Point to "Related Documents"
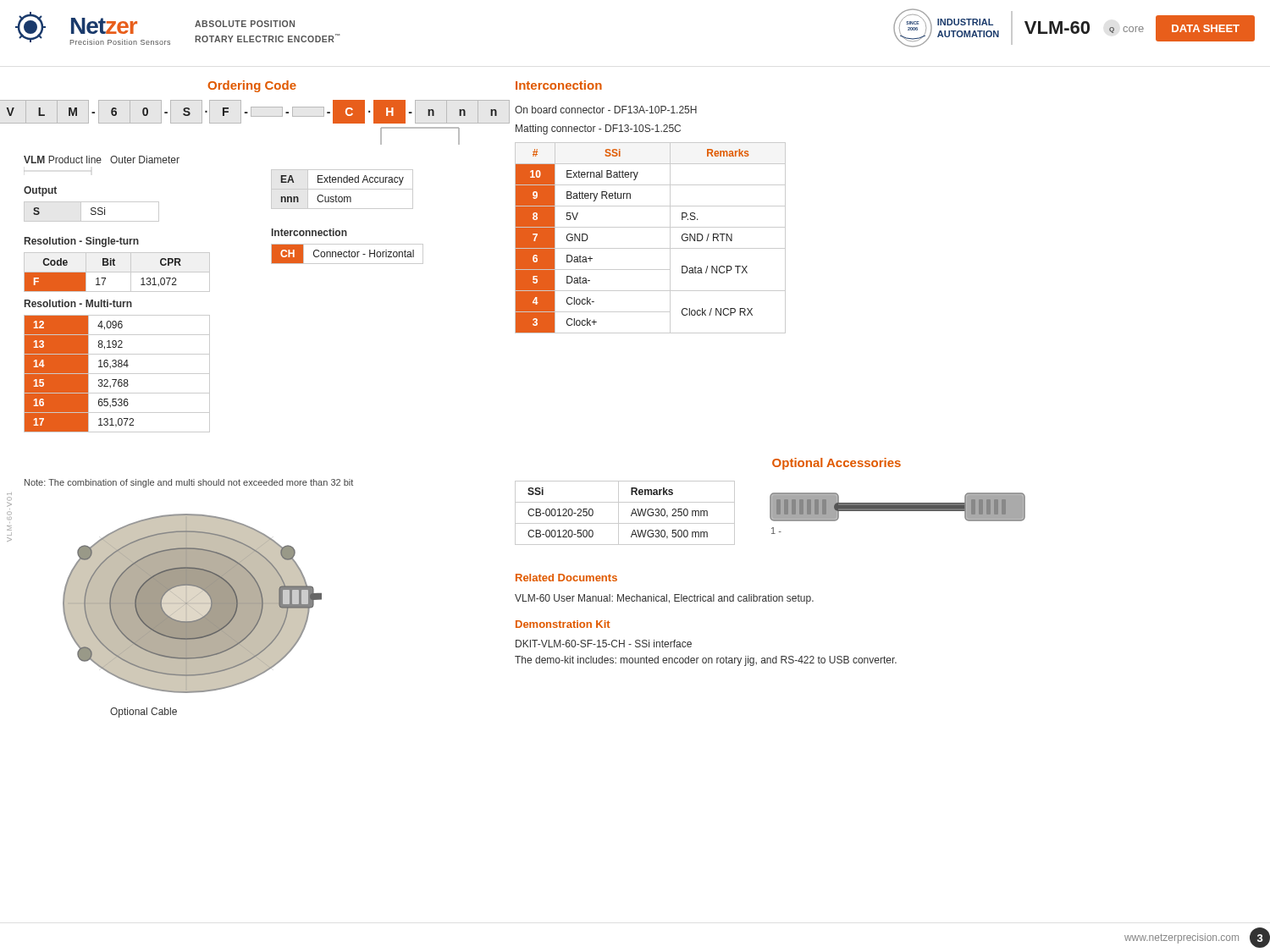Screen dimensions: 952x1270 pos(566,578)
